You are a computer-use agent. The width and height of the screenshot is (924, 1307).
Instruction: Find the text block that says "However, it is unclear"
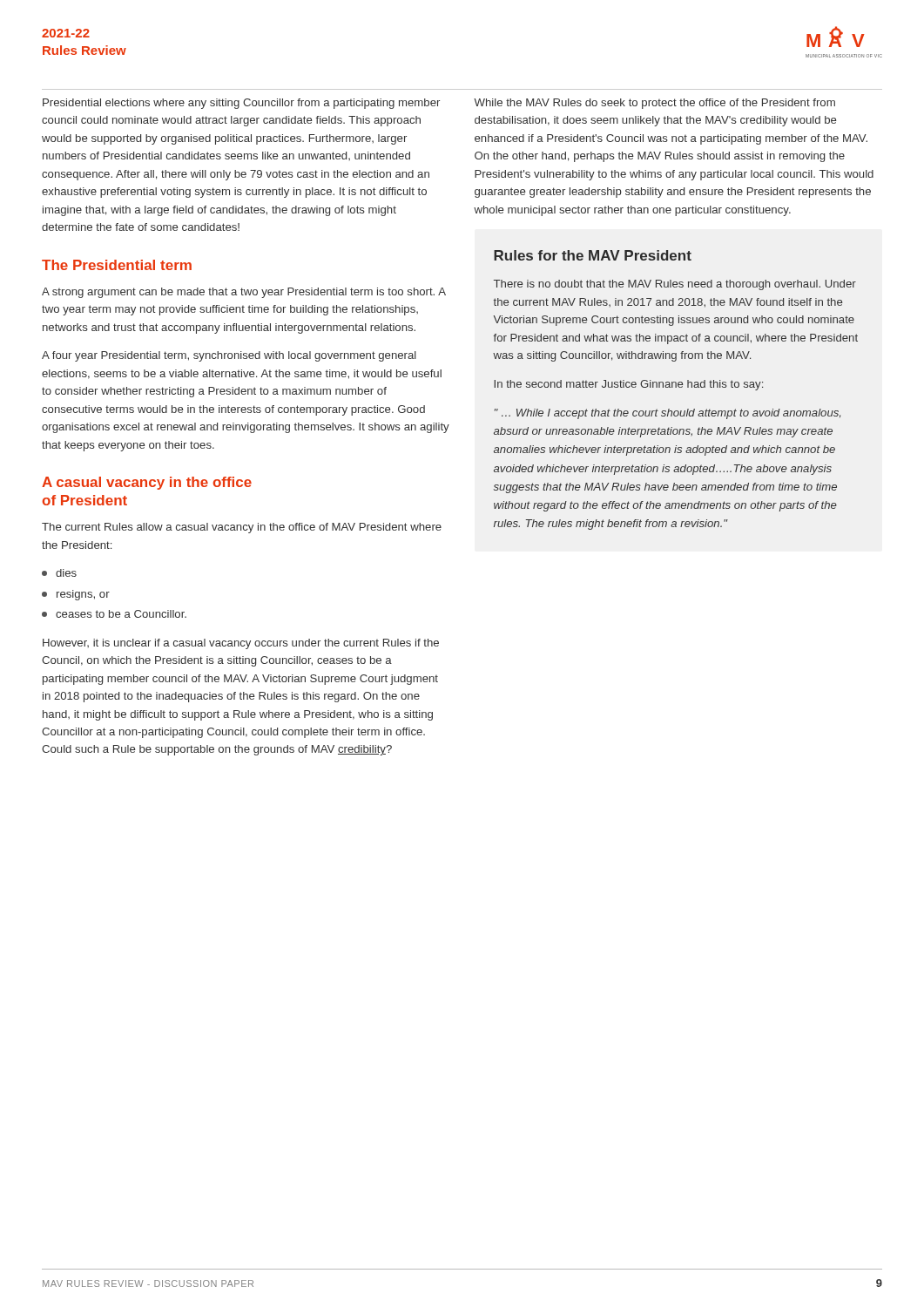tap(241, 696)
